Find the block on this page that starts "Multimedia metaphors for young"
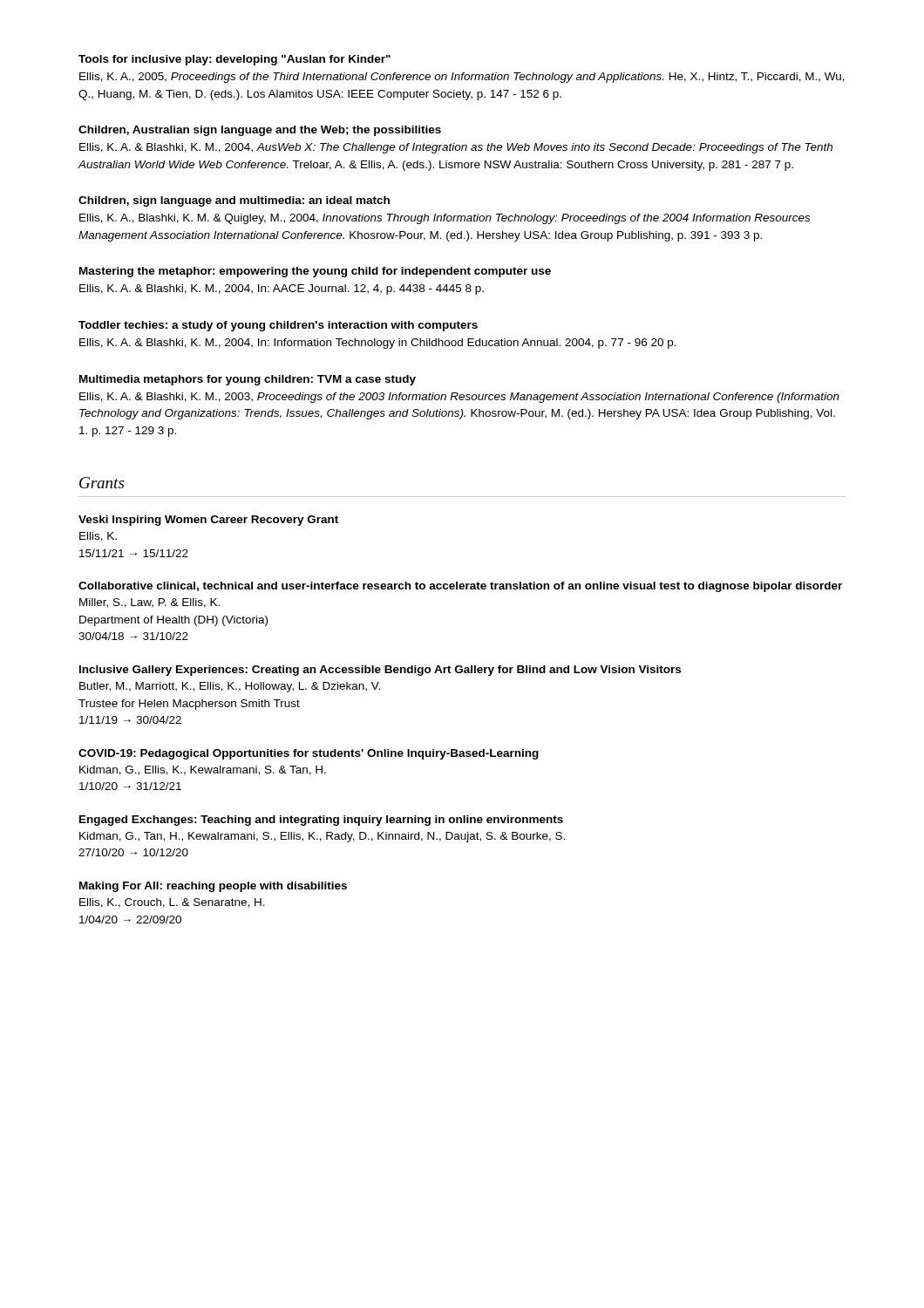Screen dimensions: 1308x924 pyautogui.click(x=462, y=405)
